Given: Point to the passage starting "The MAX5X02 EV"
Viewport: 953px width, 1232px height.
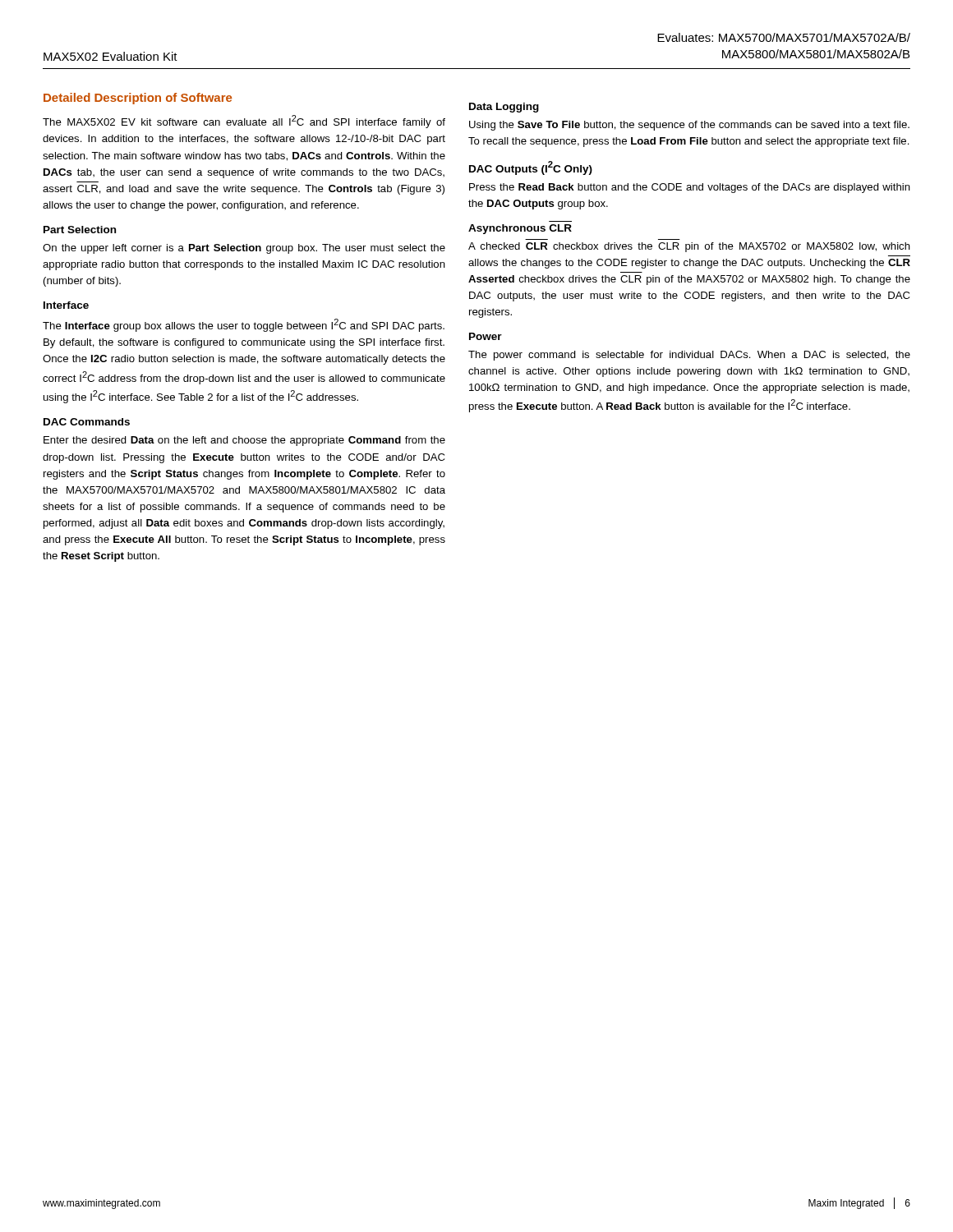Looking at the screenshot, I should click(x=244, y=162).
